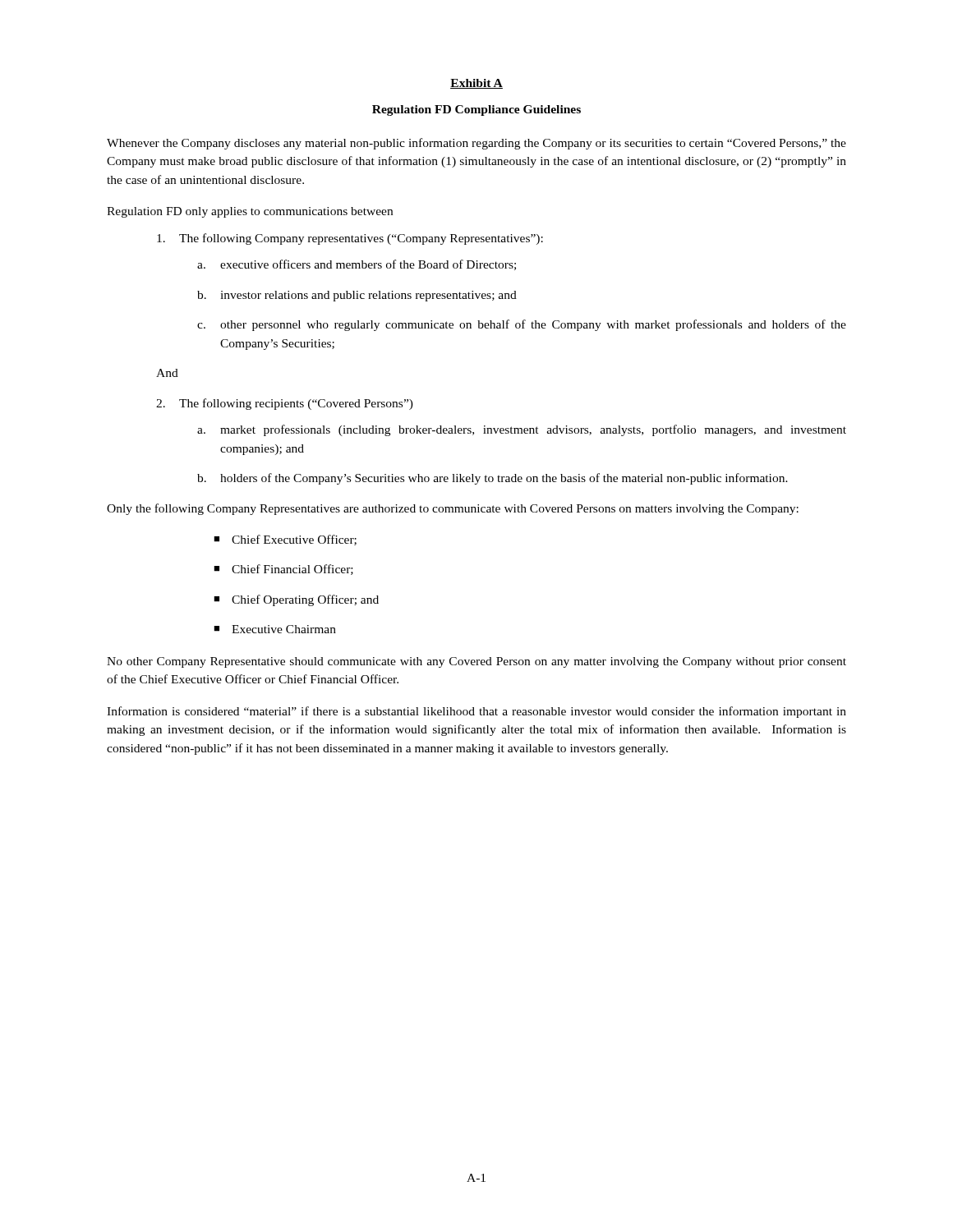The height and width of the screenshot is (1232, 953).
Task: Locate the region starting "Regulation FD Compliance Guidelines"
Action: coord(476,109)
